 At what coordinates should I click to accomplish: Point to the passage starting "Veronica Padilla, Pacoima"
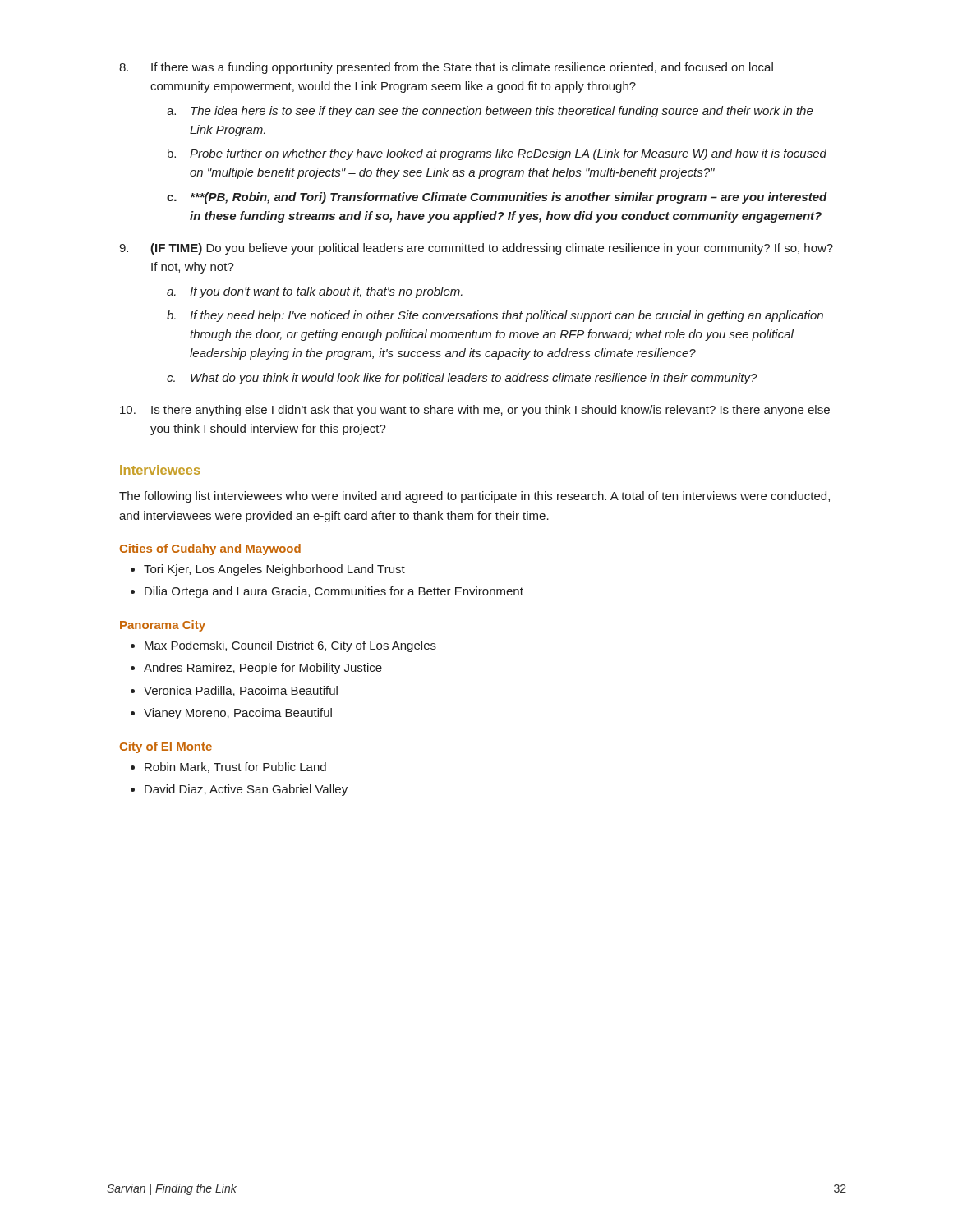pos(241,690)
